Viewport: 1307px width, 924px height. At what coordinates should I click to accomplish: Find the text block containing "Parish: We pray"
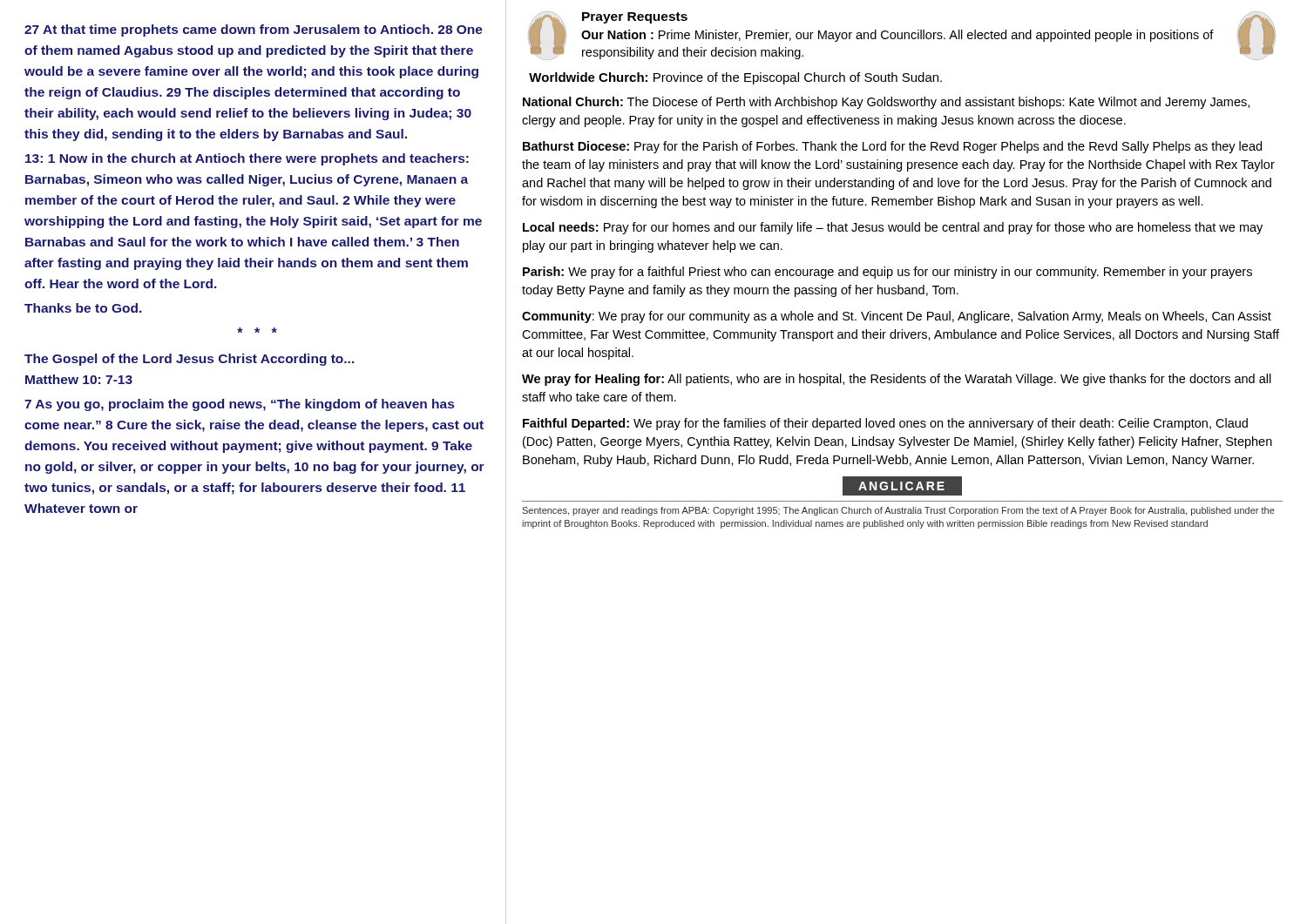click(887, 281)
